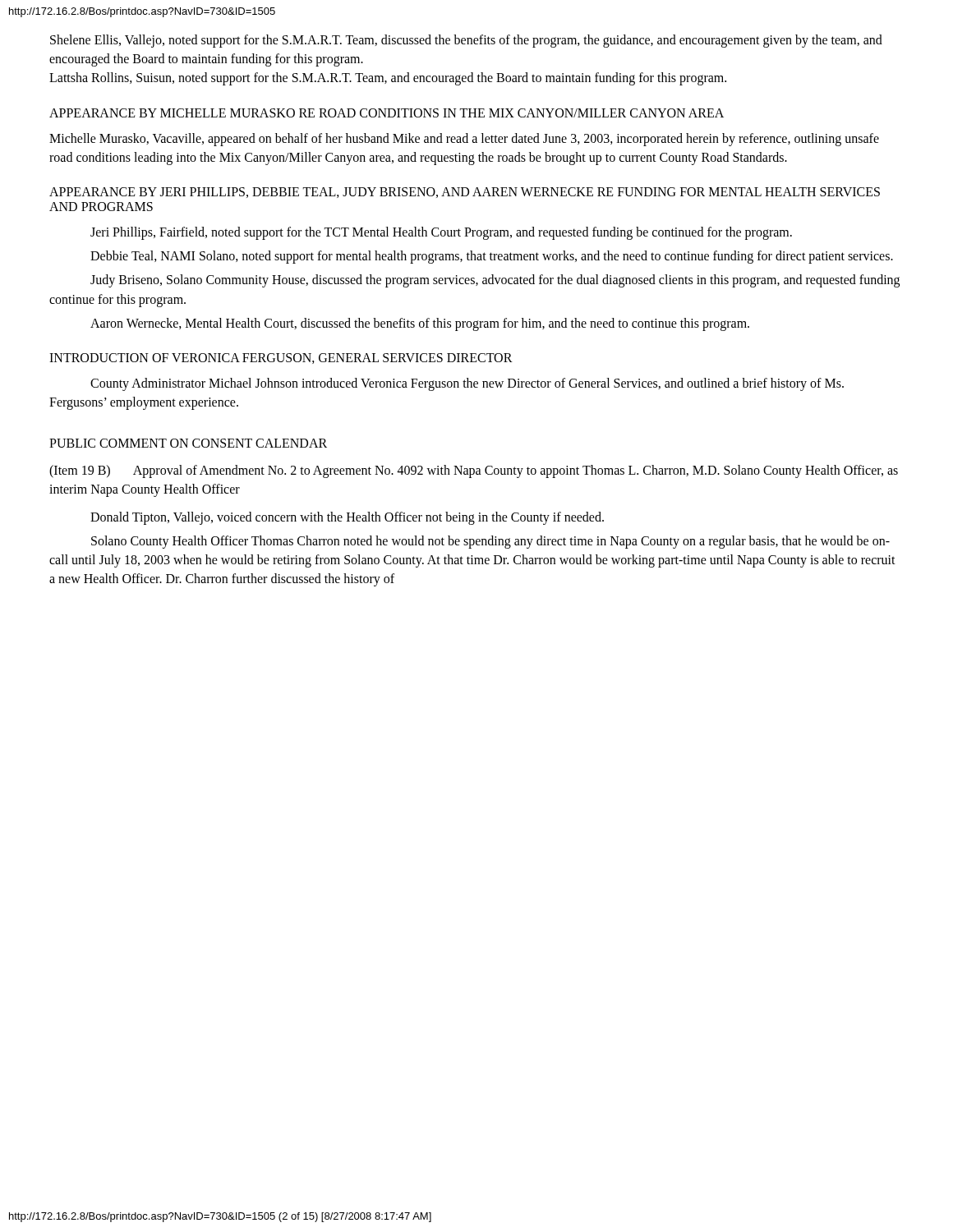Find the element starting "Shelene Ellis, Vallejo, noted support for"

[x=466, y=41]
